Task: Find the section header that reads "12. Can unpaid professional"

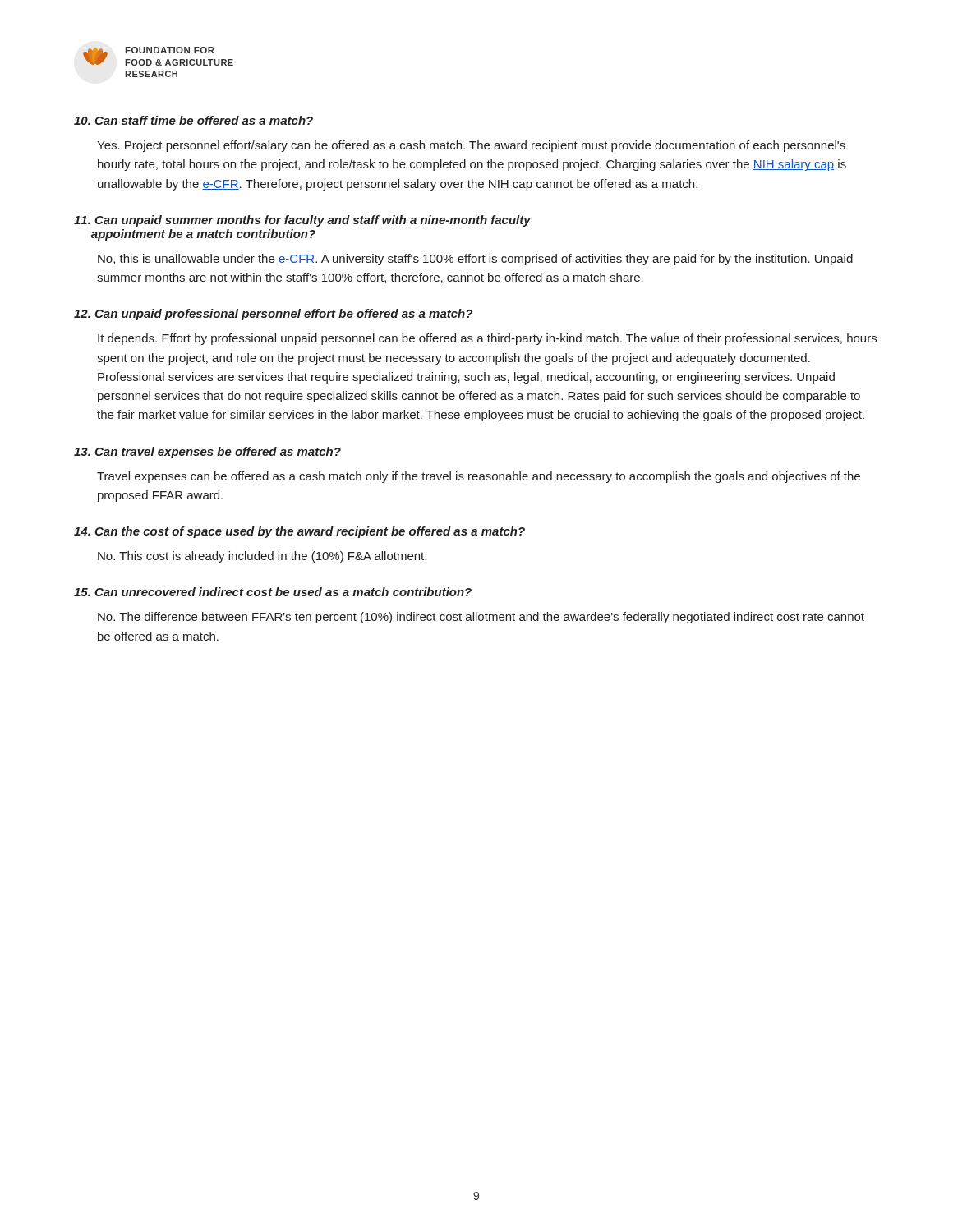Action: (x=273, y=314)
